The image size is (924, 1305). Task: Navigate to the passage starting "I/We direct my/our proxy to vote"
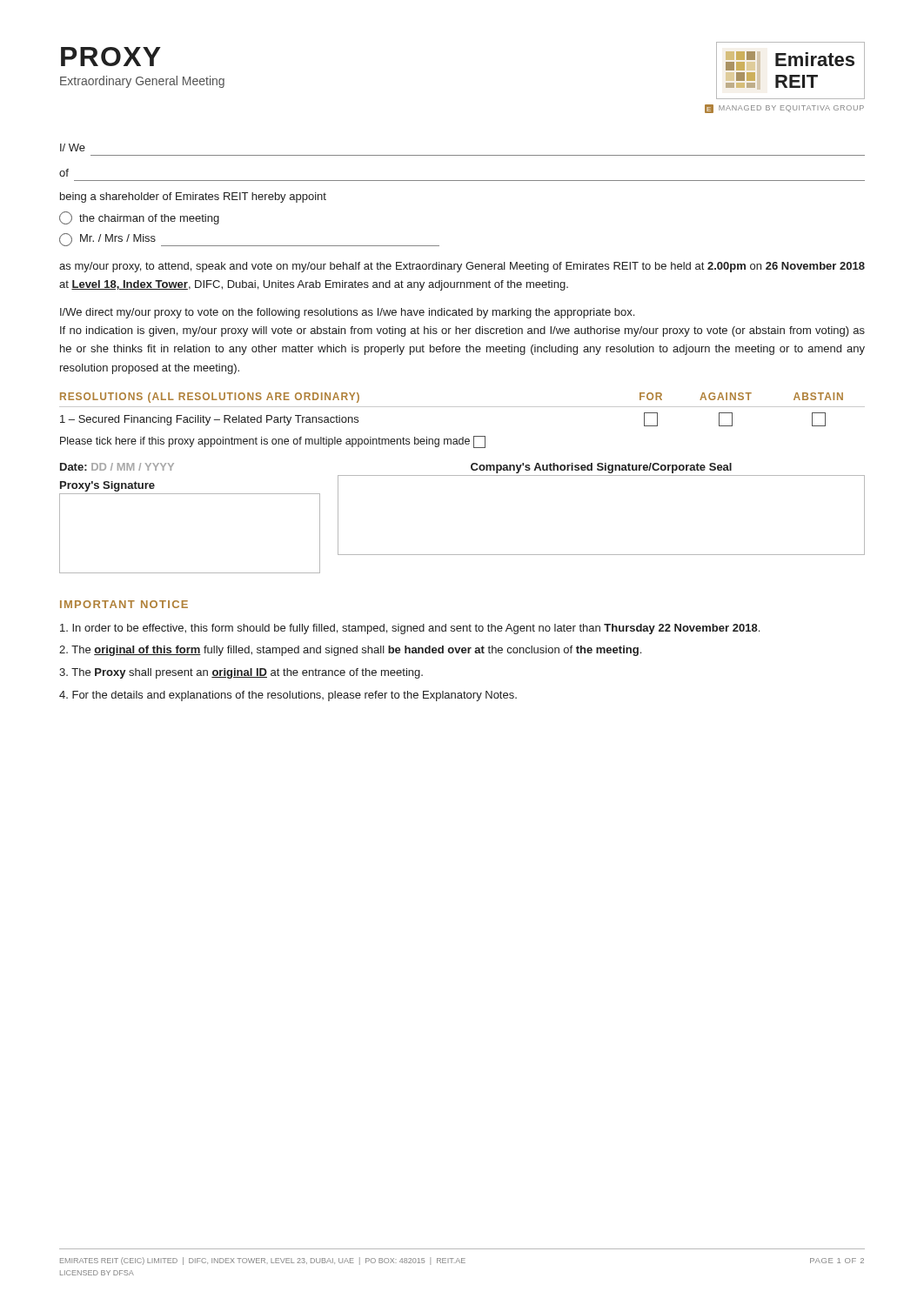(462, 339)
